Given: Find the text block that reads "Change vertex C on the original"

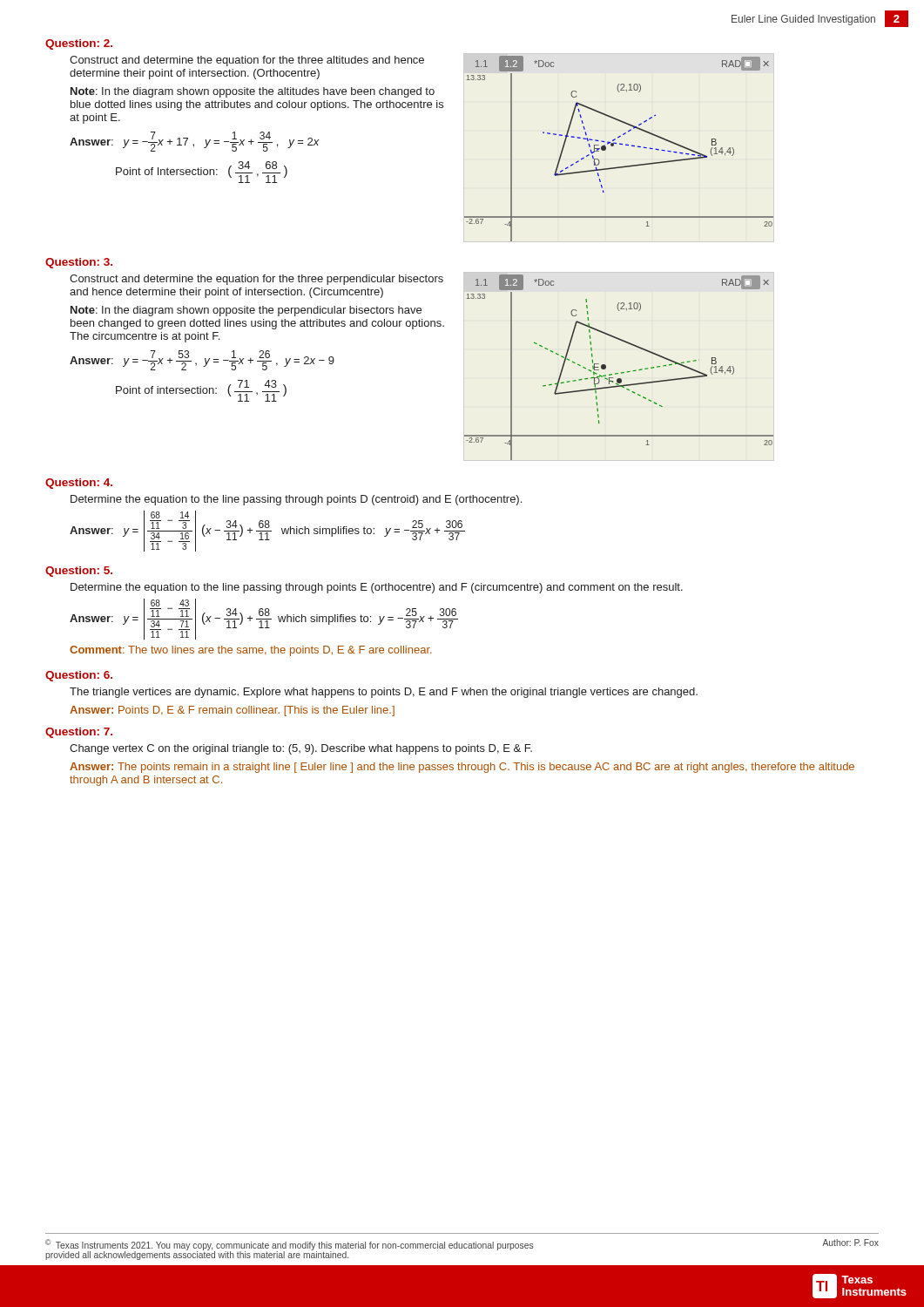Looking at the screenshot, I should [x=301, y=748].
